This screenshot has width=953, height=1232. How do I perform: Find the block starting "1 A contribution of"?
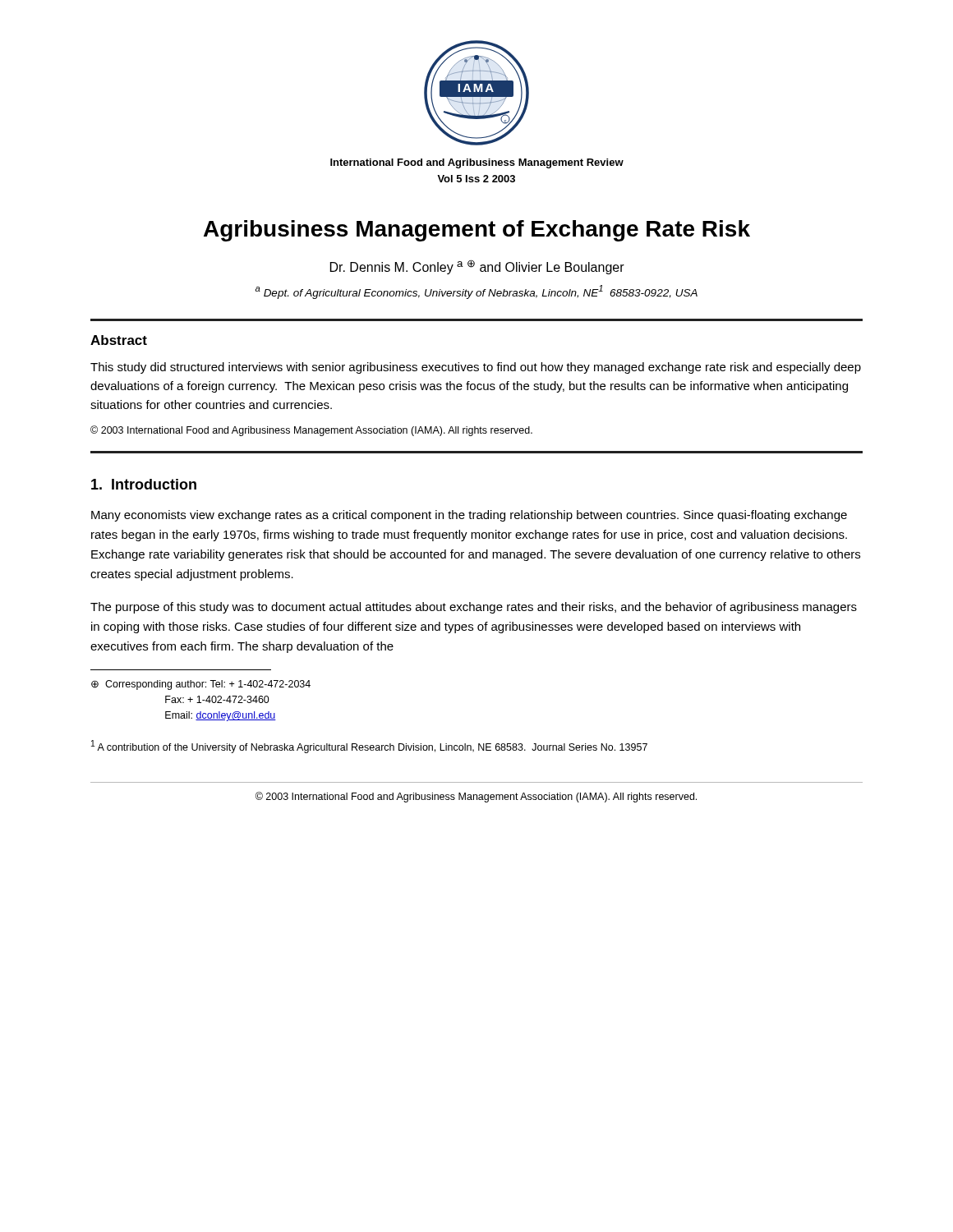click(x=369, y=746)
